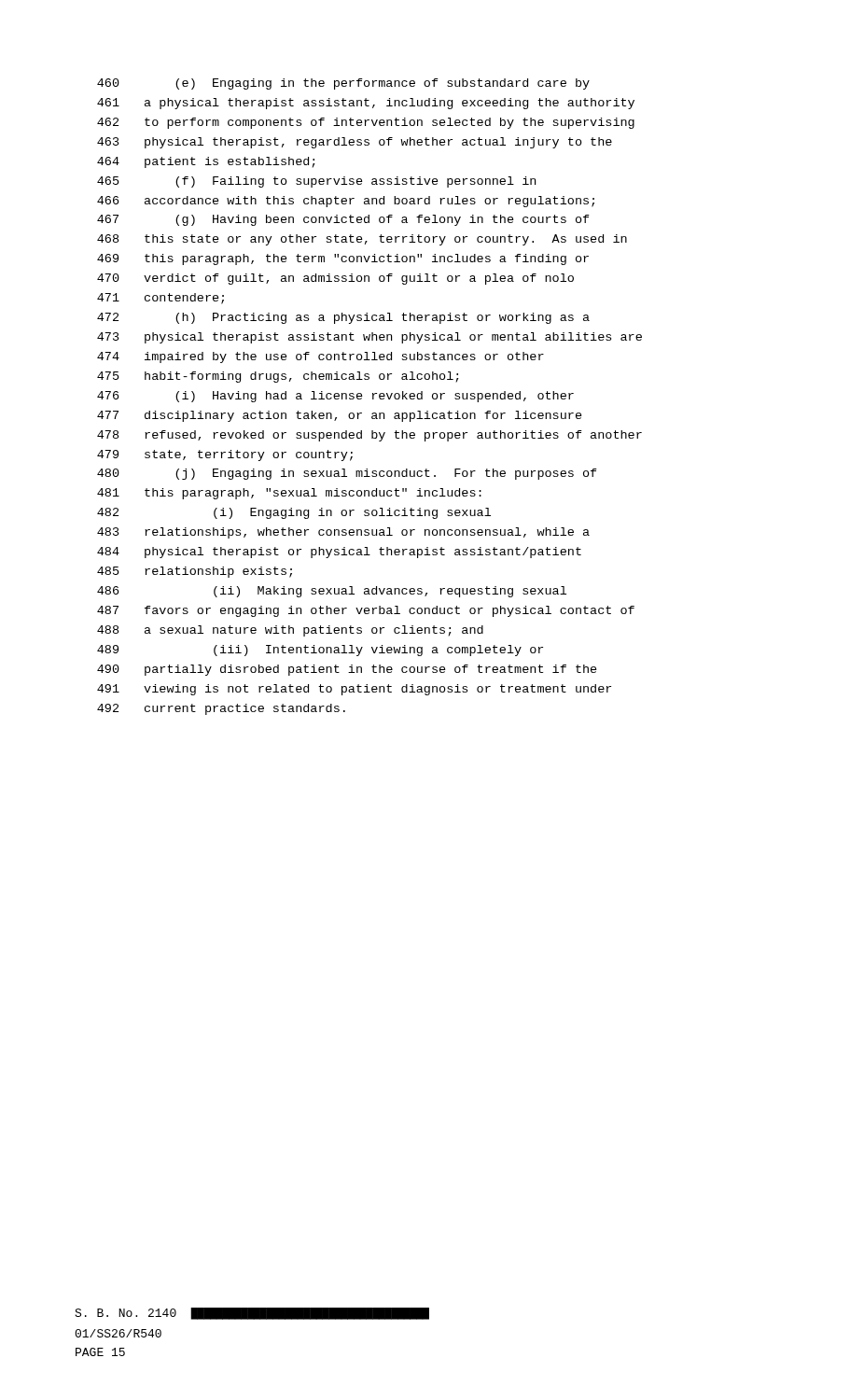Screen dimensions: 1400x850
Task: Point to the element starting "460 (e) Engaging in the performance of"
Action: (425, 123)
